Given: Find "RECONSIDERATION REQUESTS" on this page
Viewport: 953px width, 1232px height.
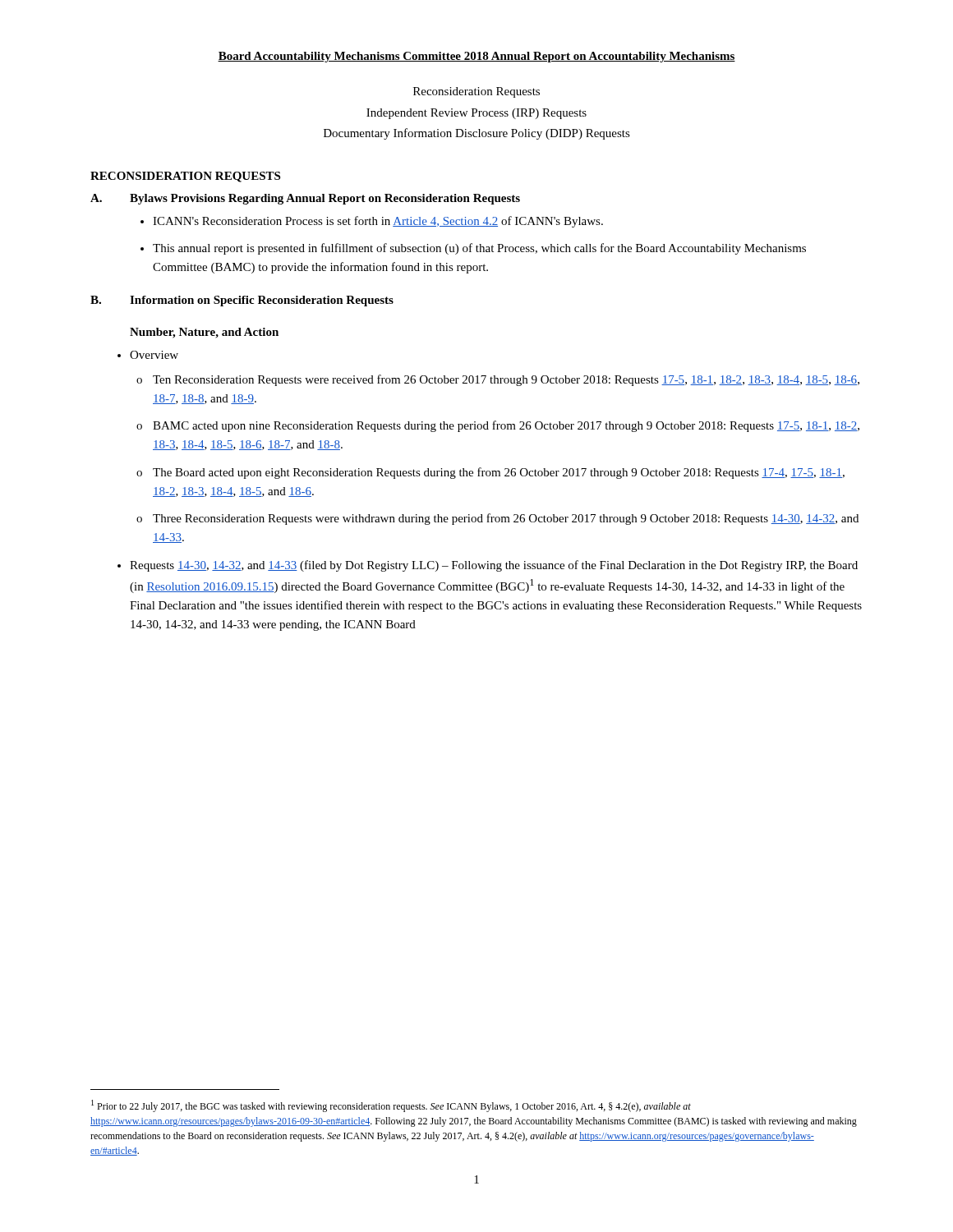Looking at the screenshot, I should tap(186, 175).
